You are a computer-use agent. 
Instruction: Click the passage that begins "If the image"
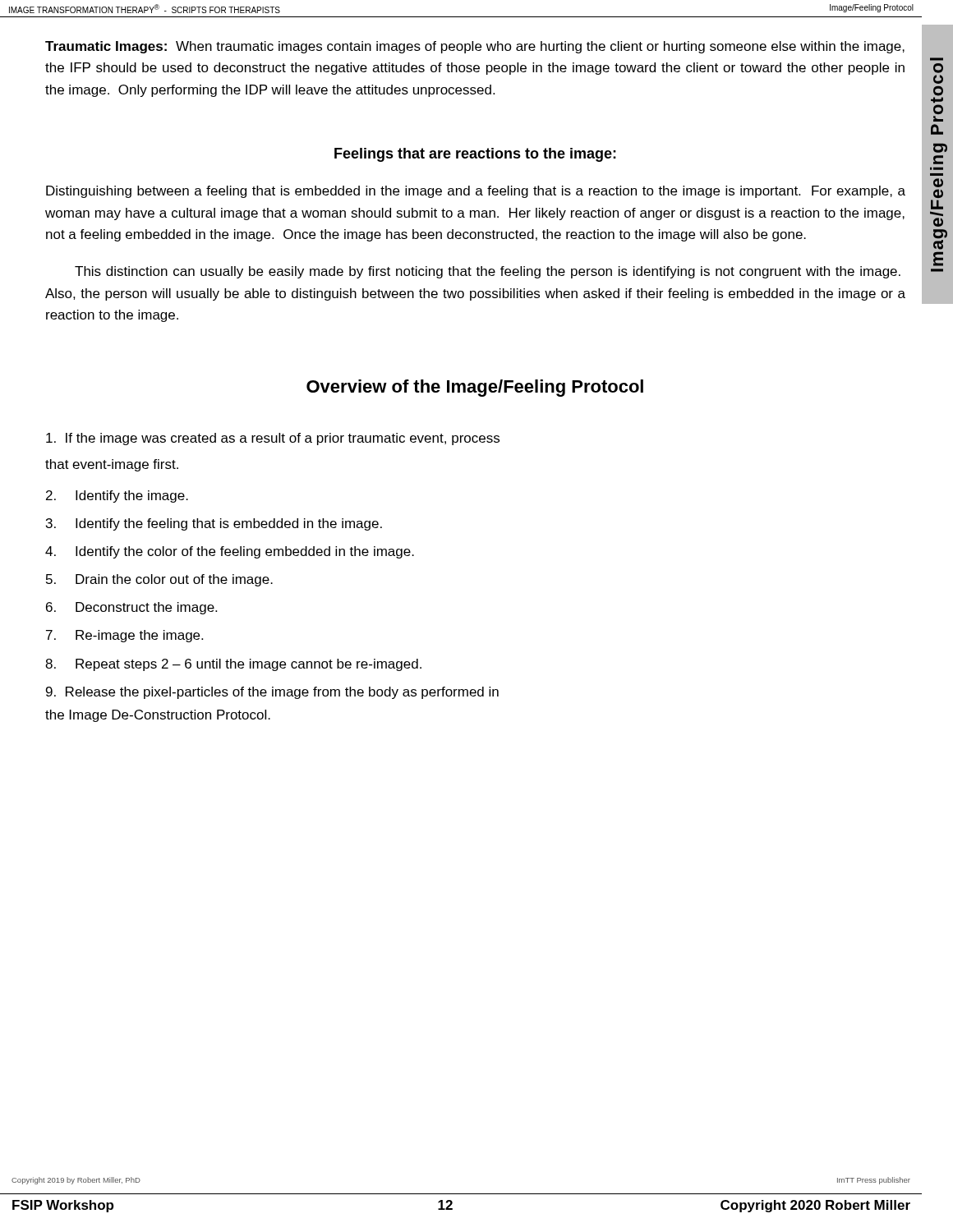click(x=475, y=452)
